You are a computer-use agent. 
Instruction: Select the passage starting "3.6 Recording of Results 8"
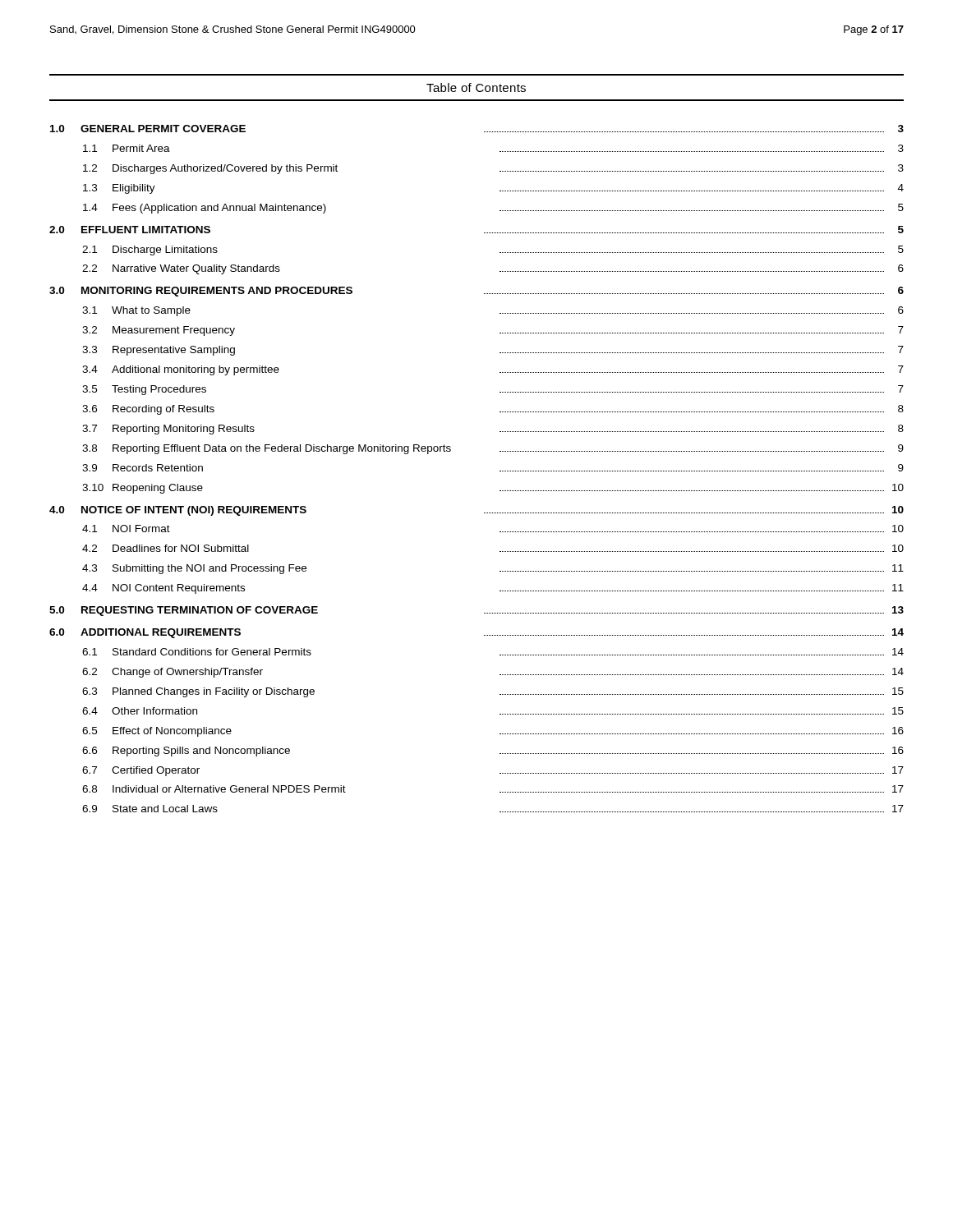493,409
